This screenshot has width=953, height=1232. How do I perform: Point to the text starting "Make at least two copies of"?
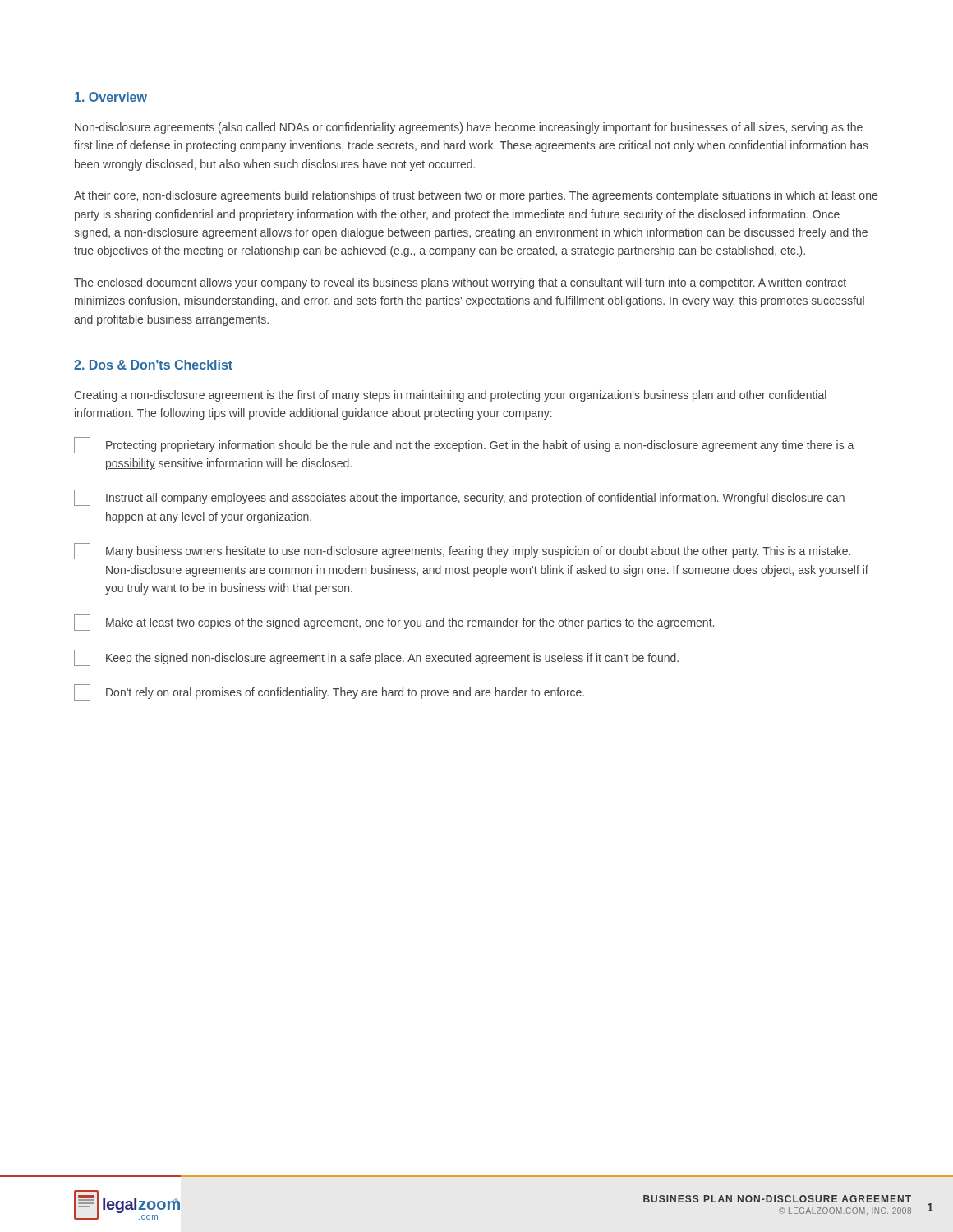395,623
